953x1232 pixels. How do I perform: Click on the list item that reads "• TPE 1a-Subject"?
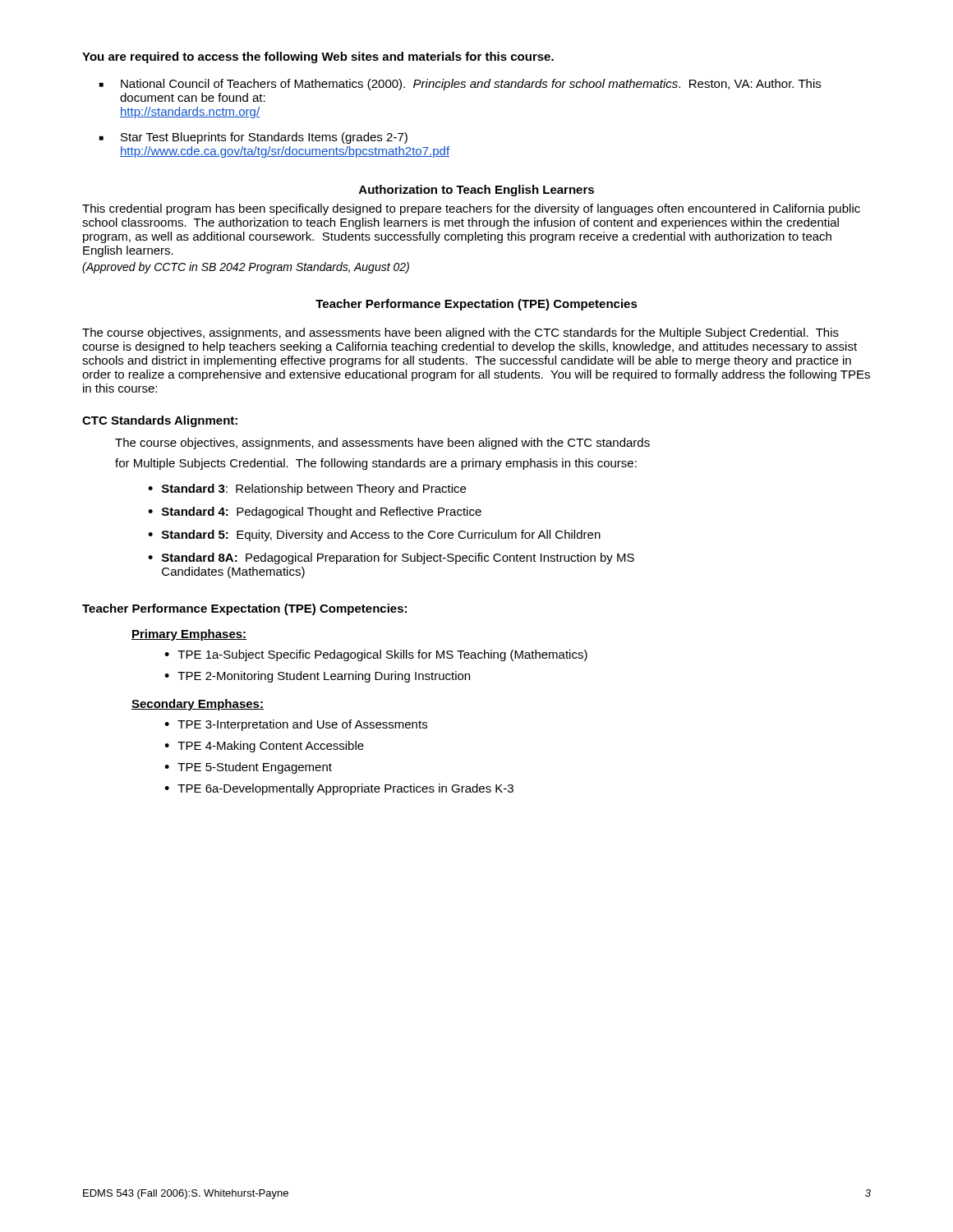[x=376, y=655]
